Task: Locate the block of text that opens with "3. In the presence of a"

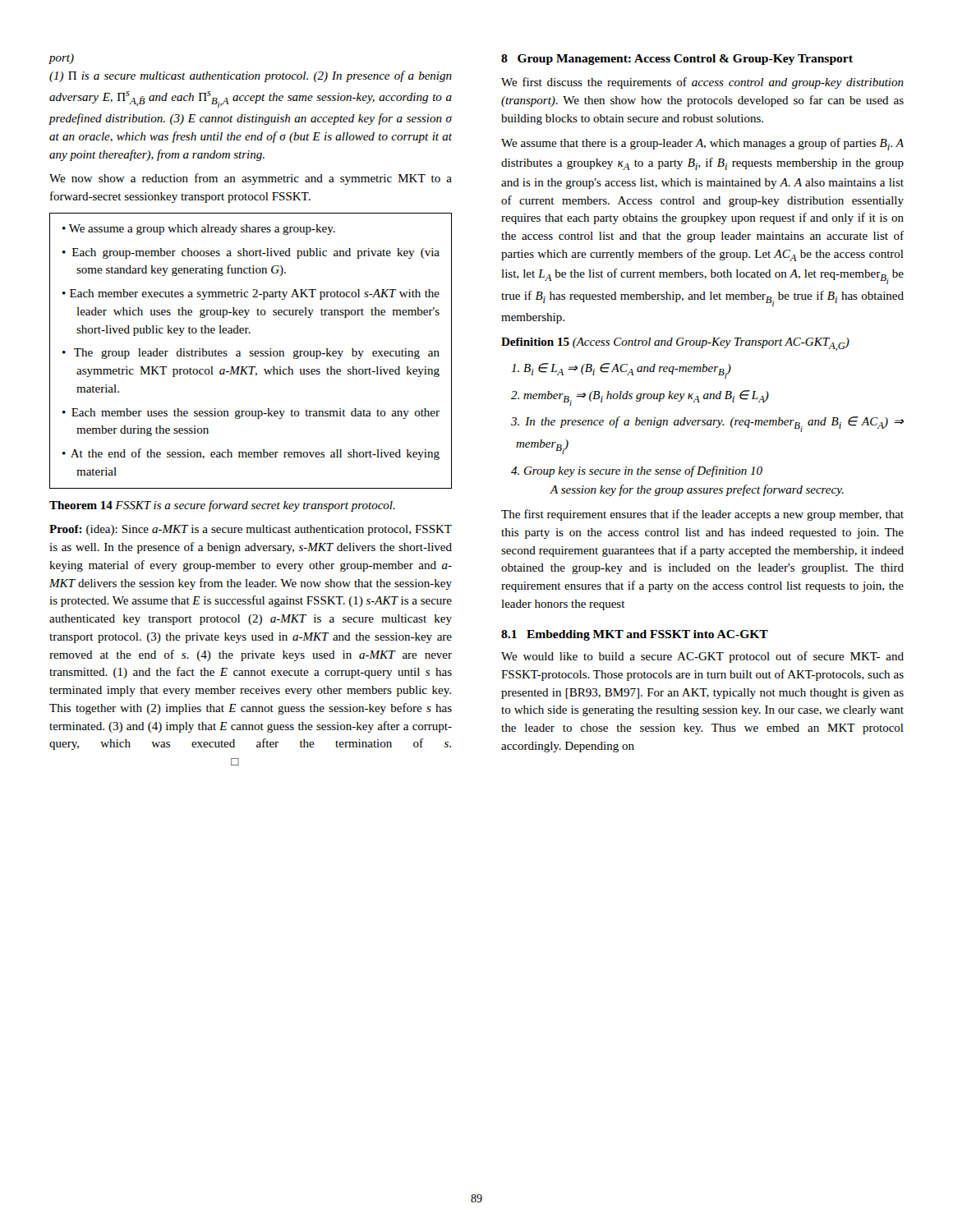Action: click(707, 435)
